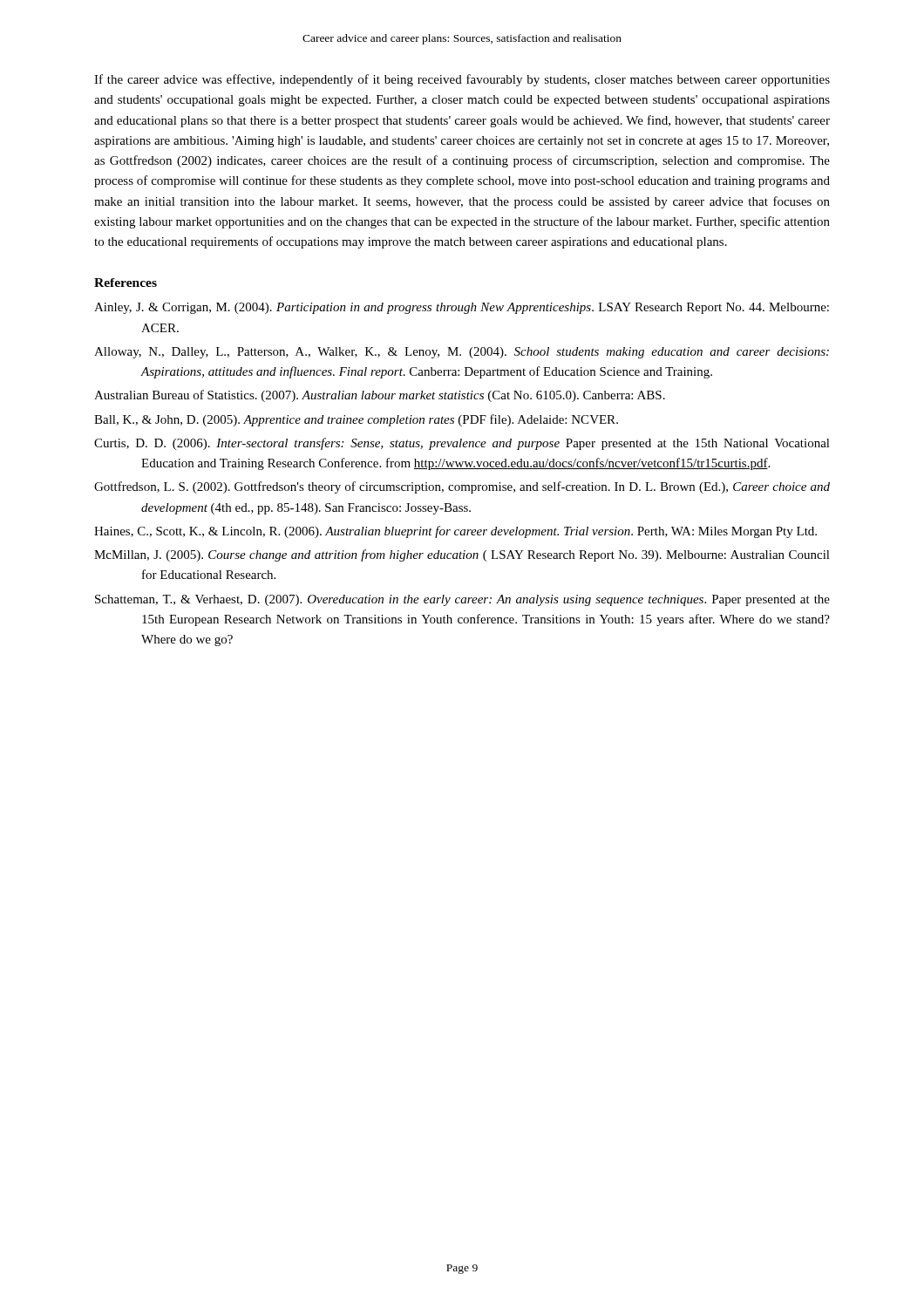The image size is (924, 1308).
Task: Click on the list item containing "Ball, K., & John, D. (2005)."
Action: [356, 419]
